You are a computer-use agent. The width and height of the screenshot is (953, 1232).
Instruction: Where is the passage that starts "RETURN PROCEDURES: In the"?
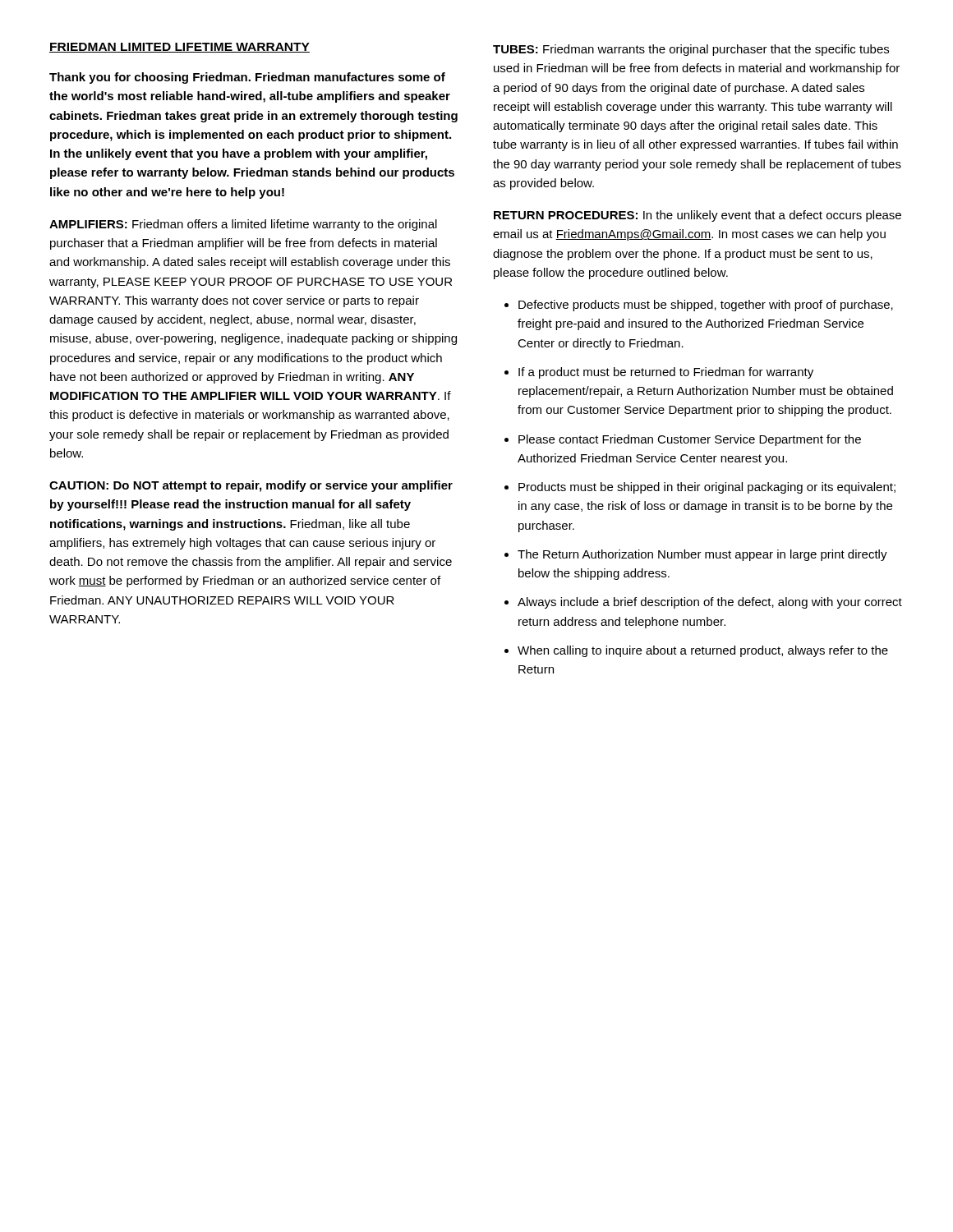point(697,243)
